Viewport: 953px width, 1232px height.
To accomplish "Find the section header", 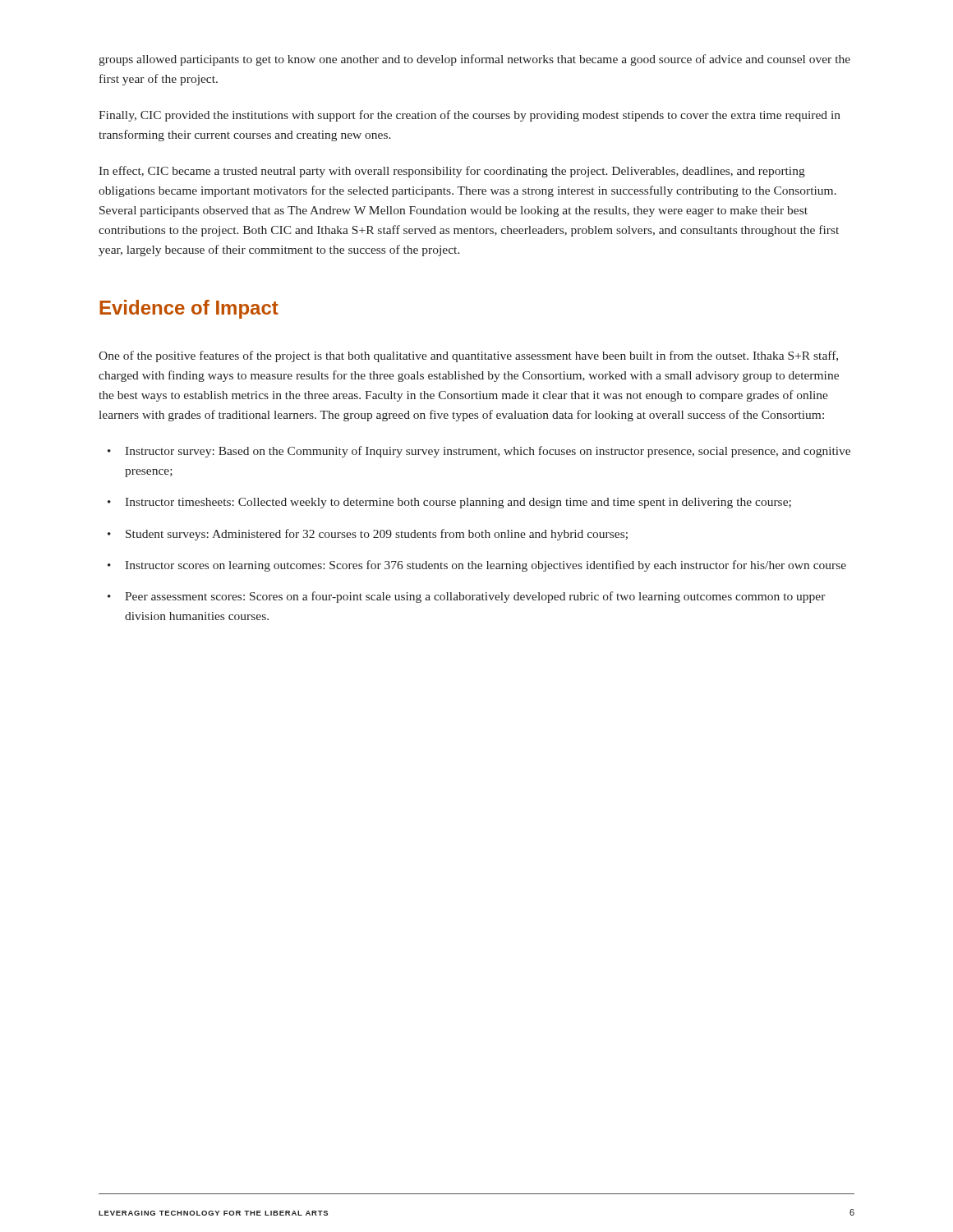I will pyautogui.click(x=188, y=308).
